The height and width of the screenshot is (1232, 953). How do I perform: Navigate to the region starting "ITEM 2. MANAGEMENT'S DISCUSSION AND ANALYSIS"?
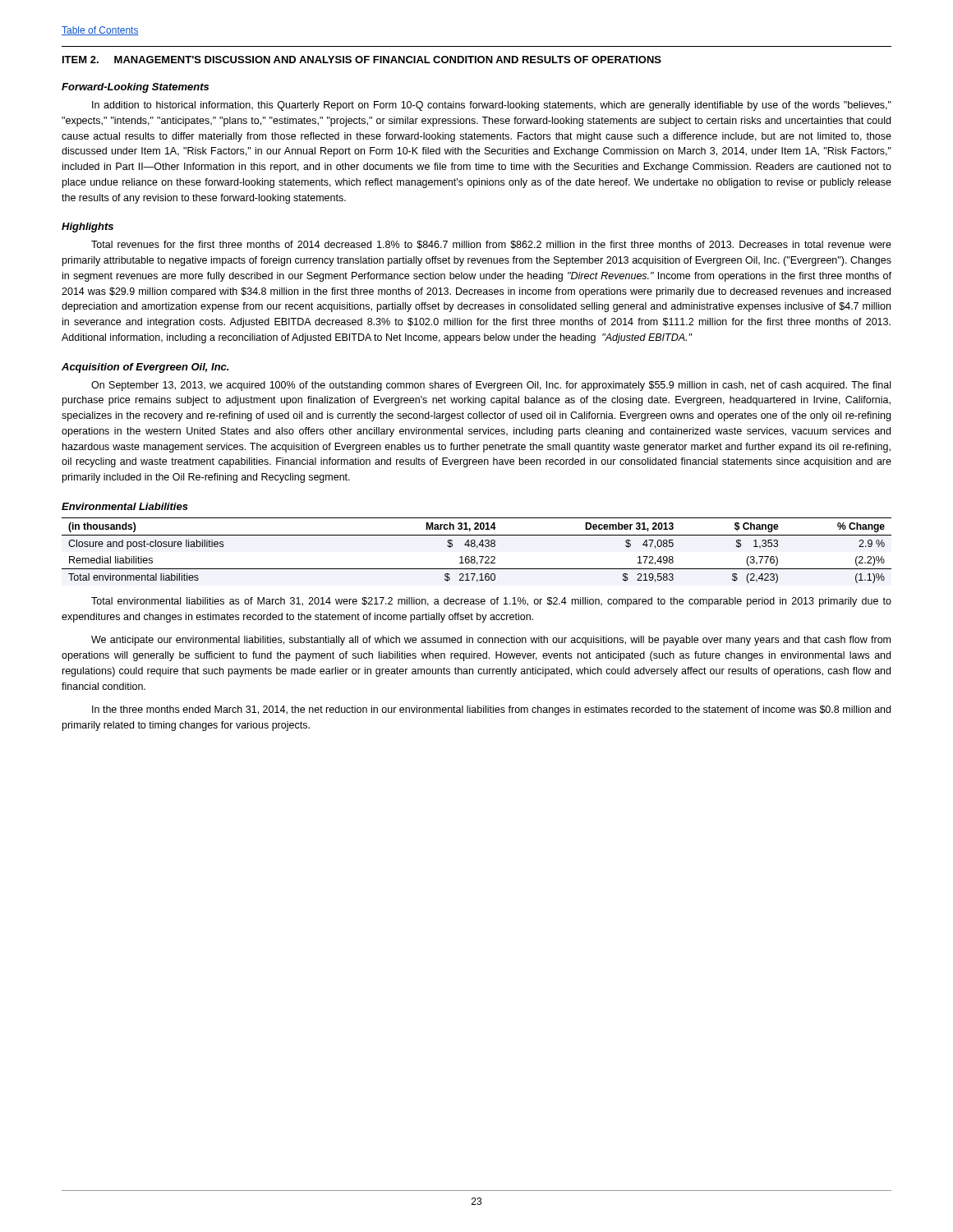click(x=361, y=60)
